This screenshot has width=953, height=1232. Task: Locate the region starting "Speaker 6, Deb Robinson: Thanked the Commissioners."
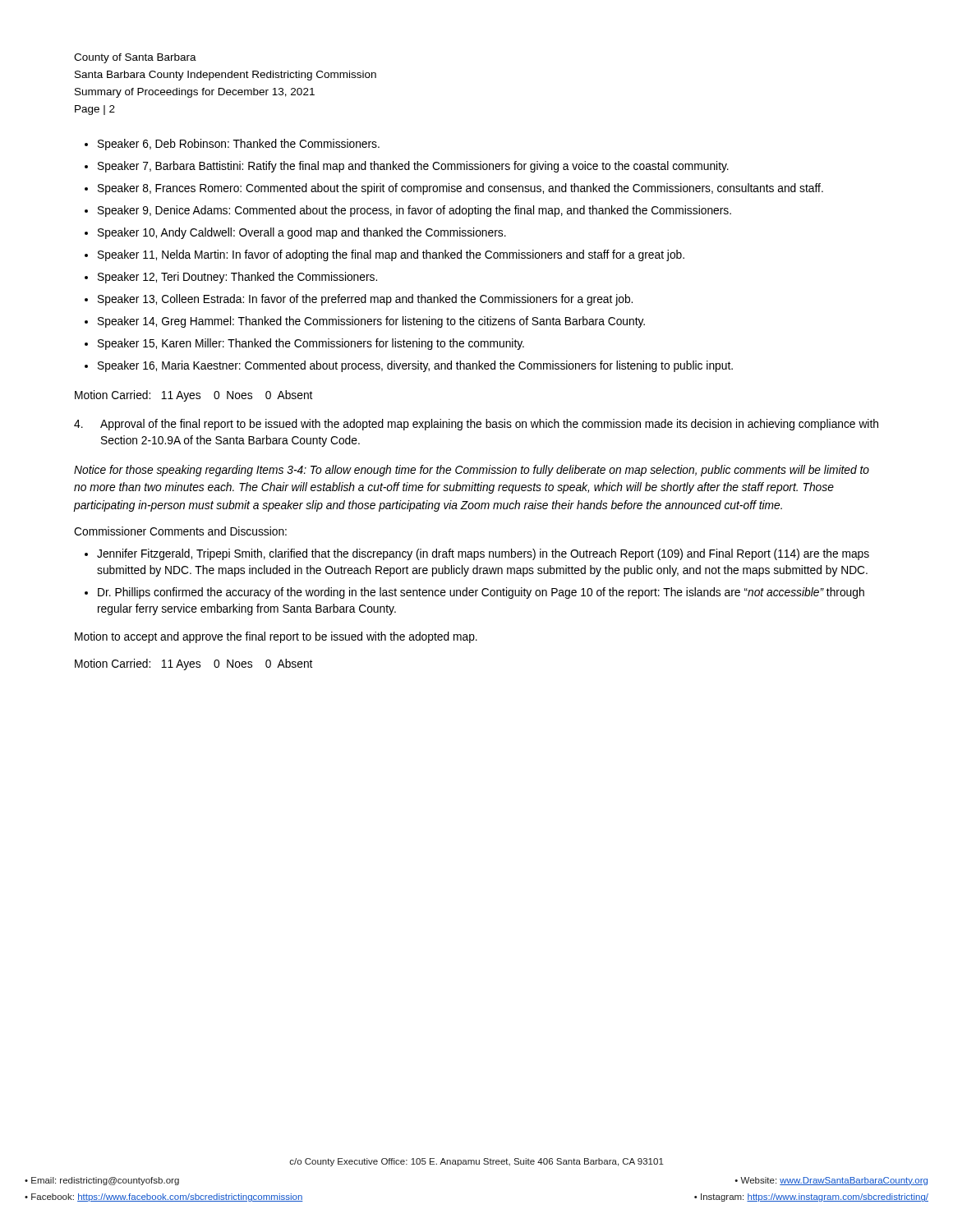239,144
